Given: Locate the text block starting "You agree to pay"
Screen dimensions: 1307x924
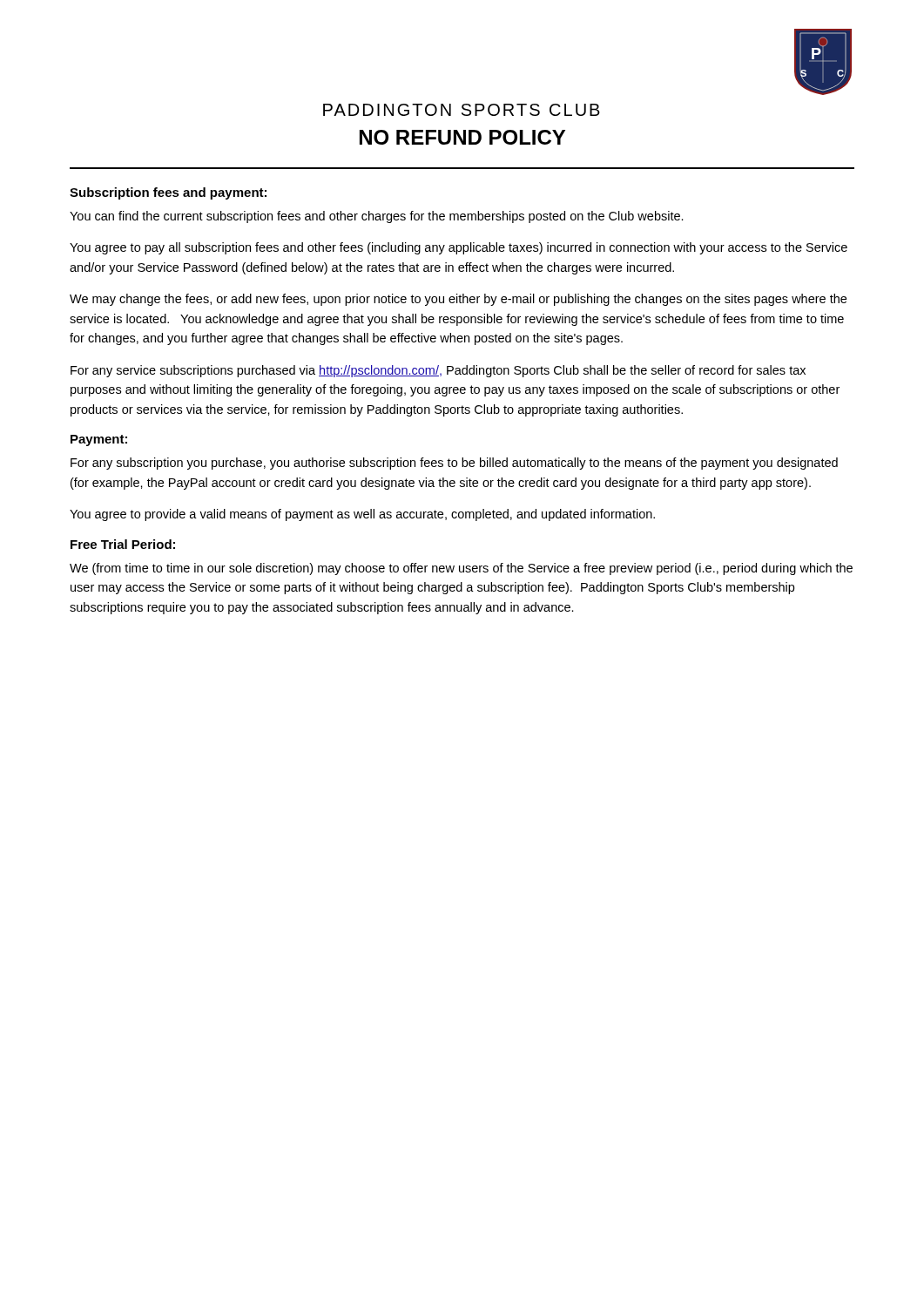Looking at the screenshot, I should [x=459, y=258].
